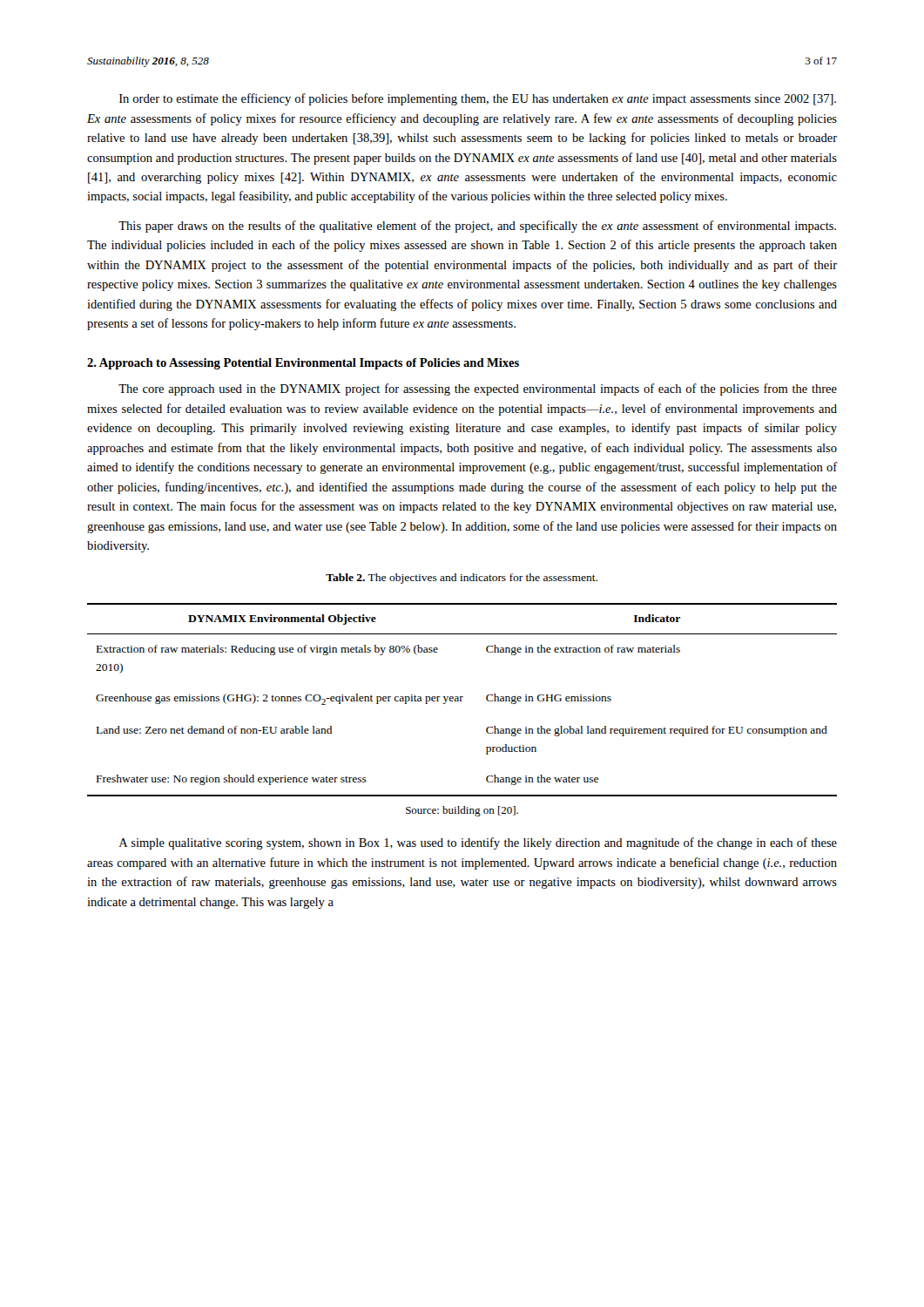Click on the table containing "DYNAMIX Environmental Objective"
924x1307 pixels.
click(x=462, y=700)
